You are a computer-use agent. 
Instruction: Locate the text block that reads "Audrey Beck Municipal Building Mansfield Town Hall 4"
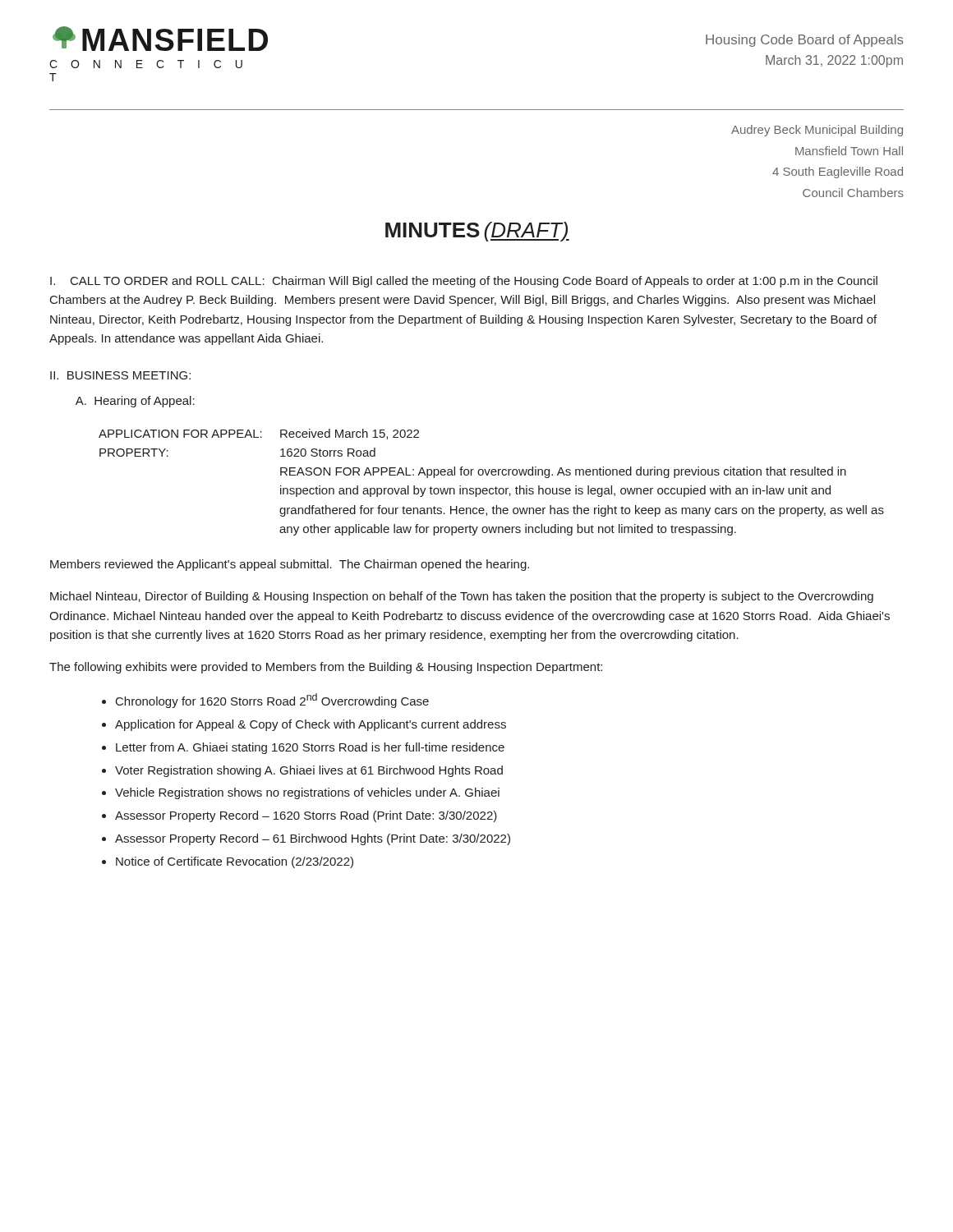(x=817, y=161)
